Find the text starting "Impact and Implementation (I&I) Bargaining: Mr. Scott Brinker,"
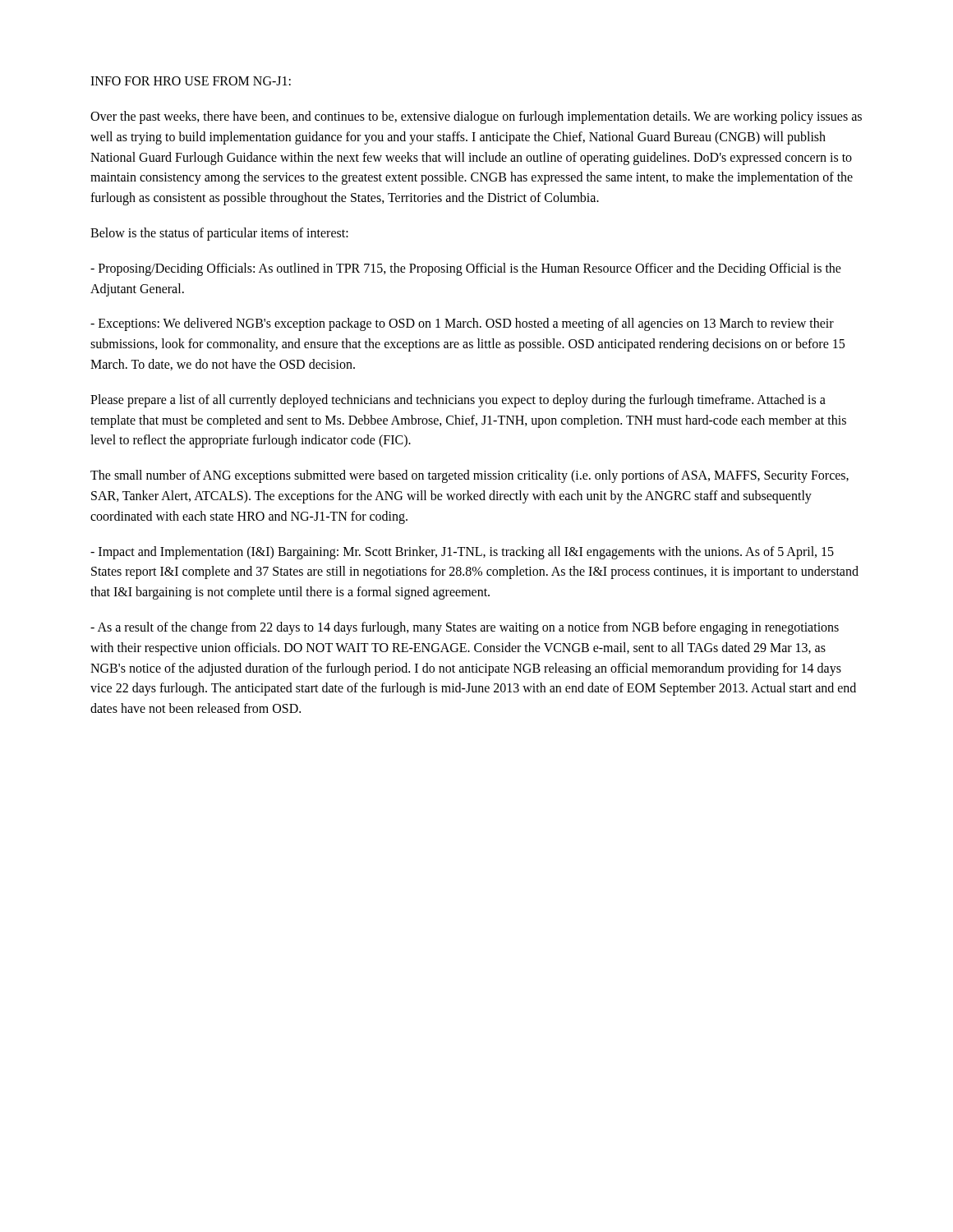 (474, 572)
